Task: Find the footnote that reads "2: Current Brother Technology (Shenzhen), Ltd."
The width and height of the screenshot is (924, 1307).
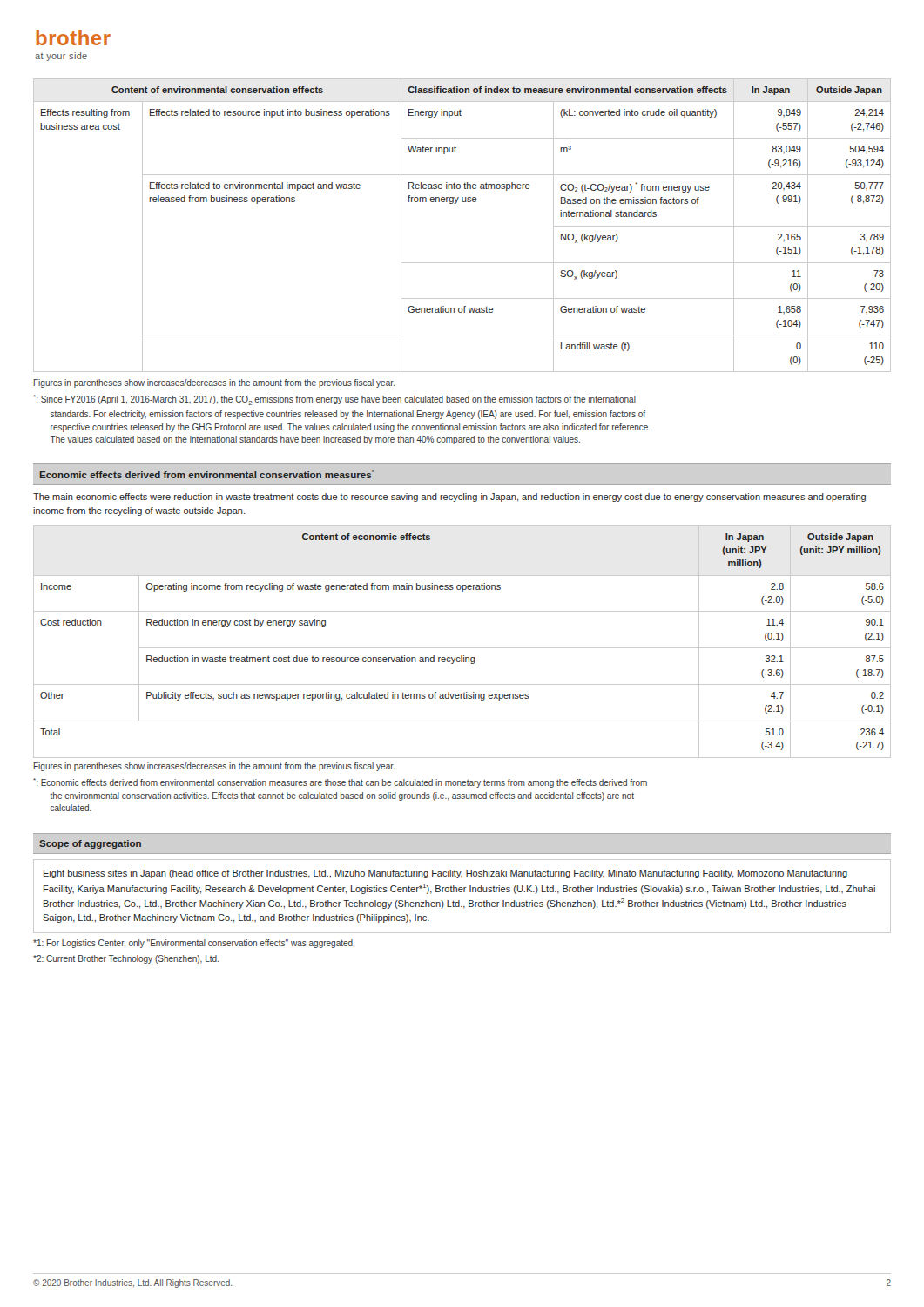Action: coord(126,958)
